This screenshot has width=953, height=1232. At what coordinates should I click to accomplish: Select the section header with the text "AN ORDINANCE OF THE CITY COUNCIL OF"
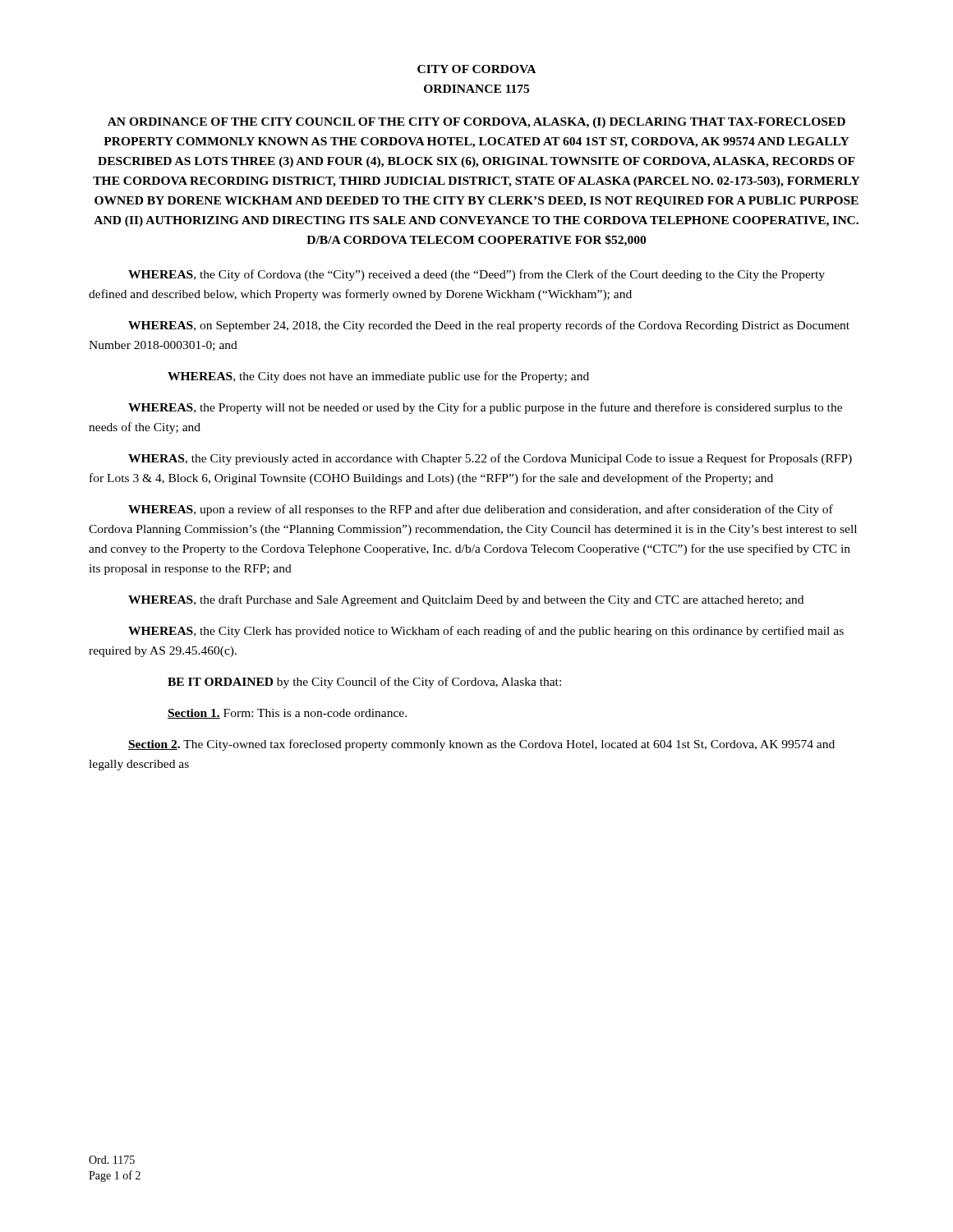pos(476,180)
